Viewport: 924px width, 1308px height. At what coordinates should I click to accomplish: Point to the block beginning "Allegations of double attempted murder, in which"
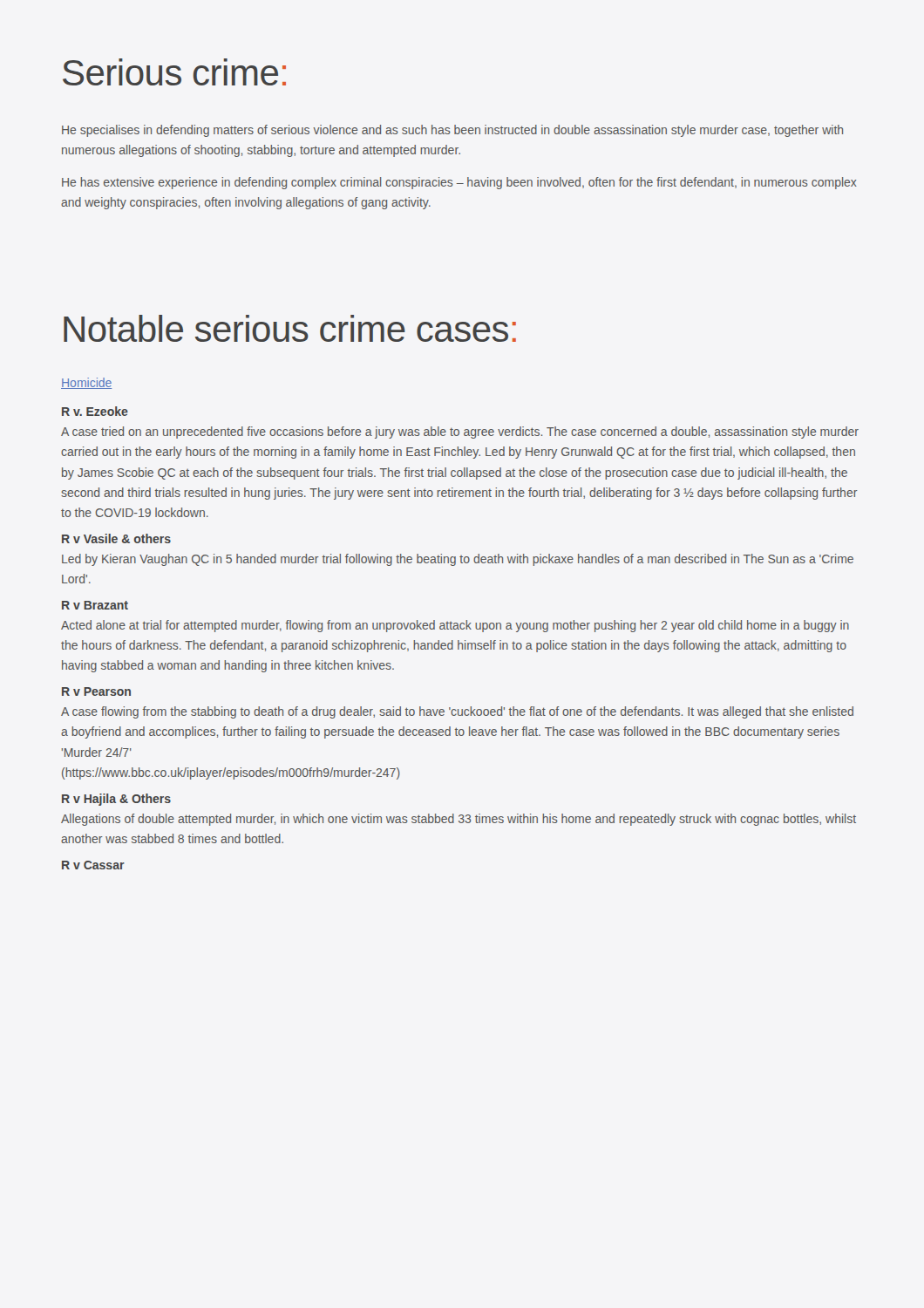pos(458,829)
